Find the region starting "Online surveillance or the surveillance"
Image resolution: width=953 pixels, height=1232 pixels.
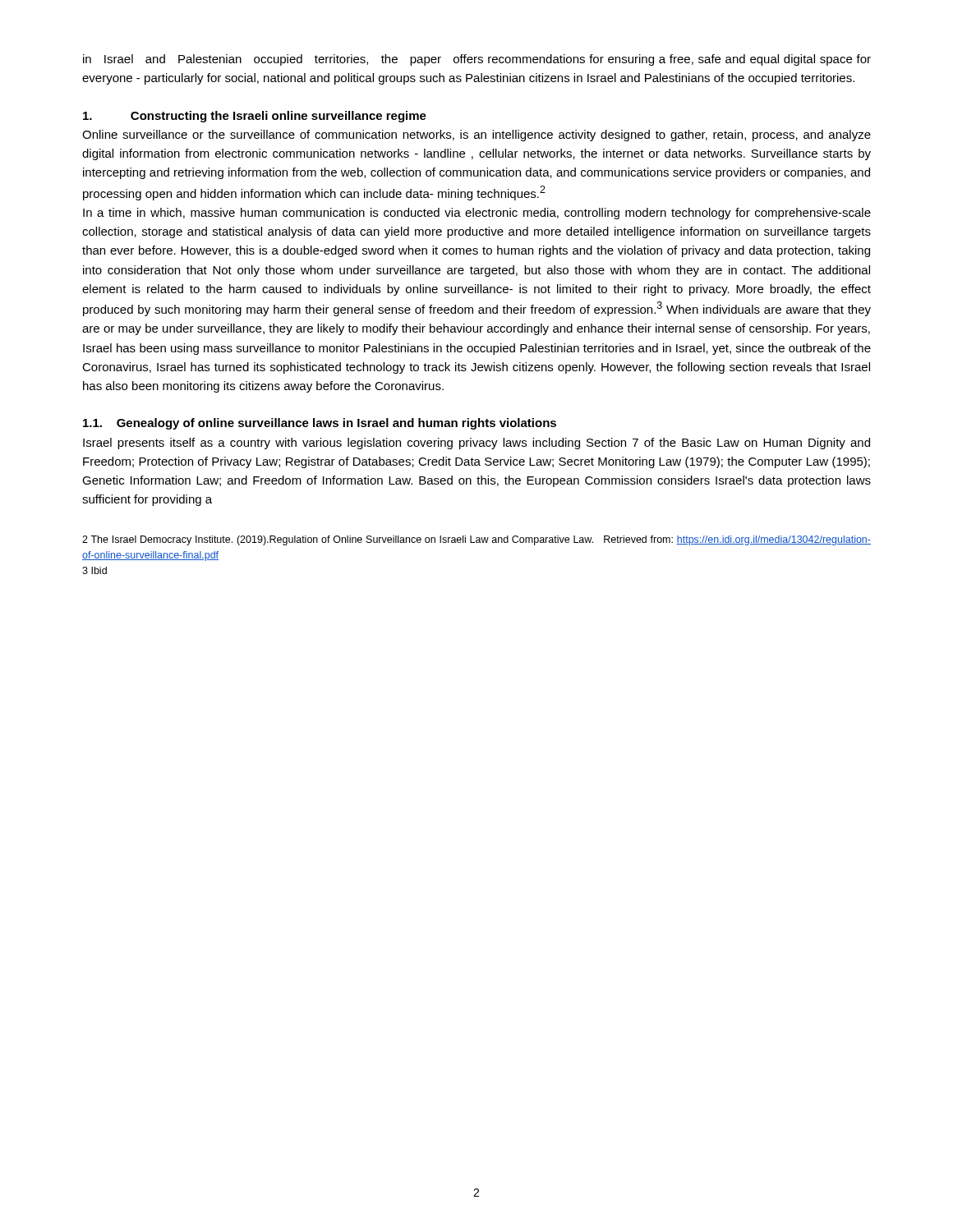476,260
